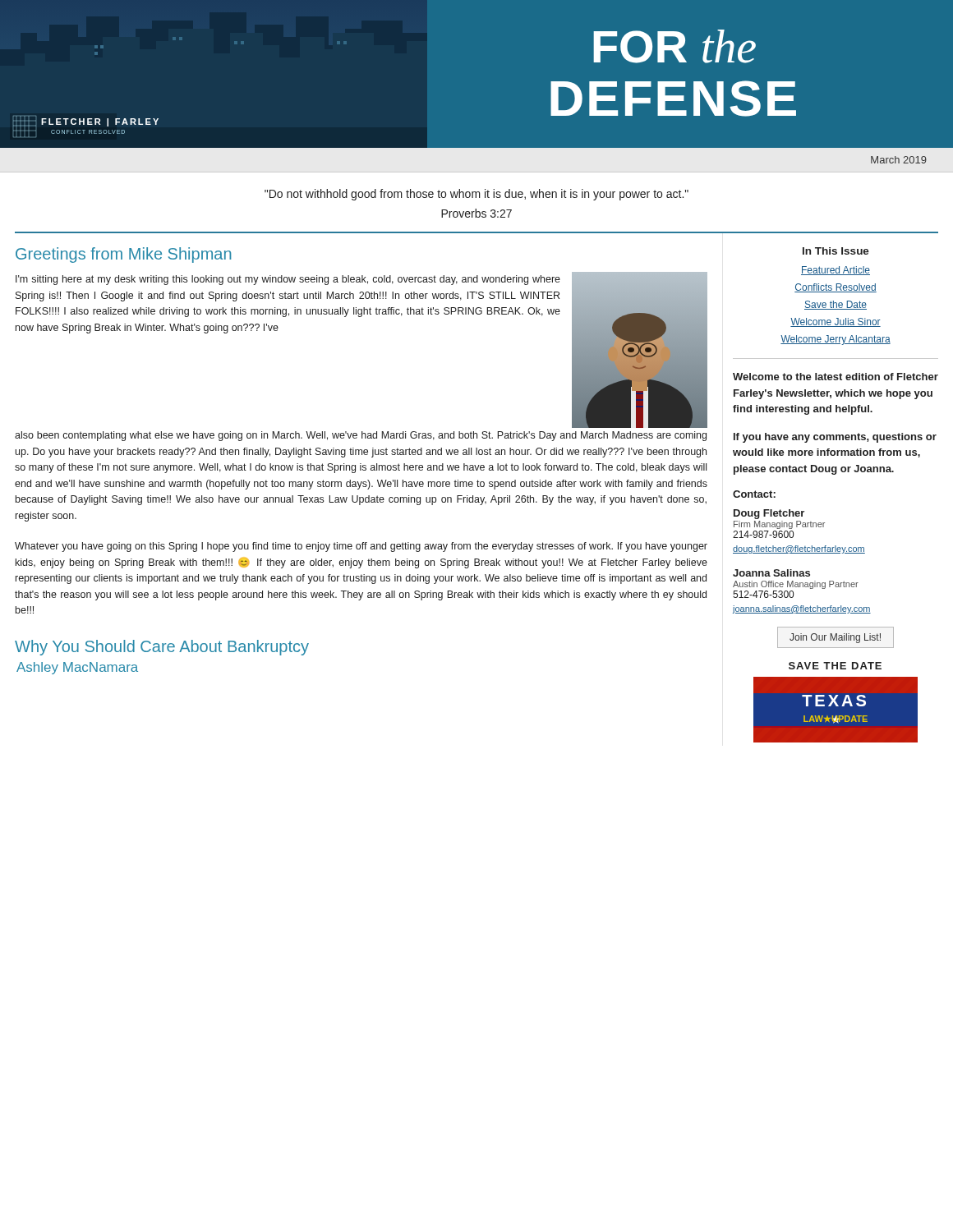Locate the region starting "Why You Should Care About Bankruptcy"

pos(162,646)
